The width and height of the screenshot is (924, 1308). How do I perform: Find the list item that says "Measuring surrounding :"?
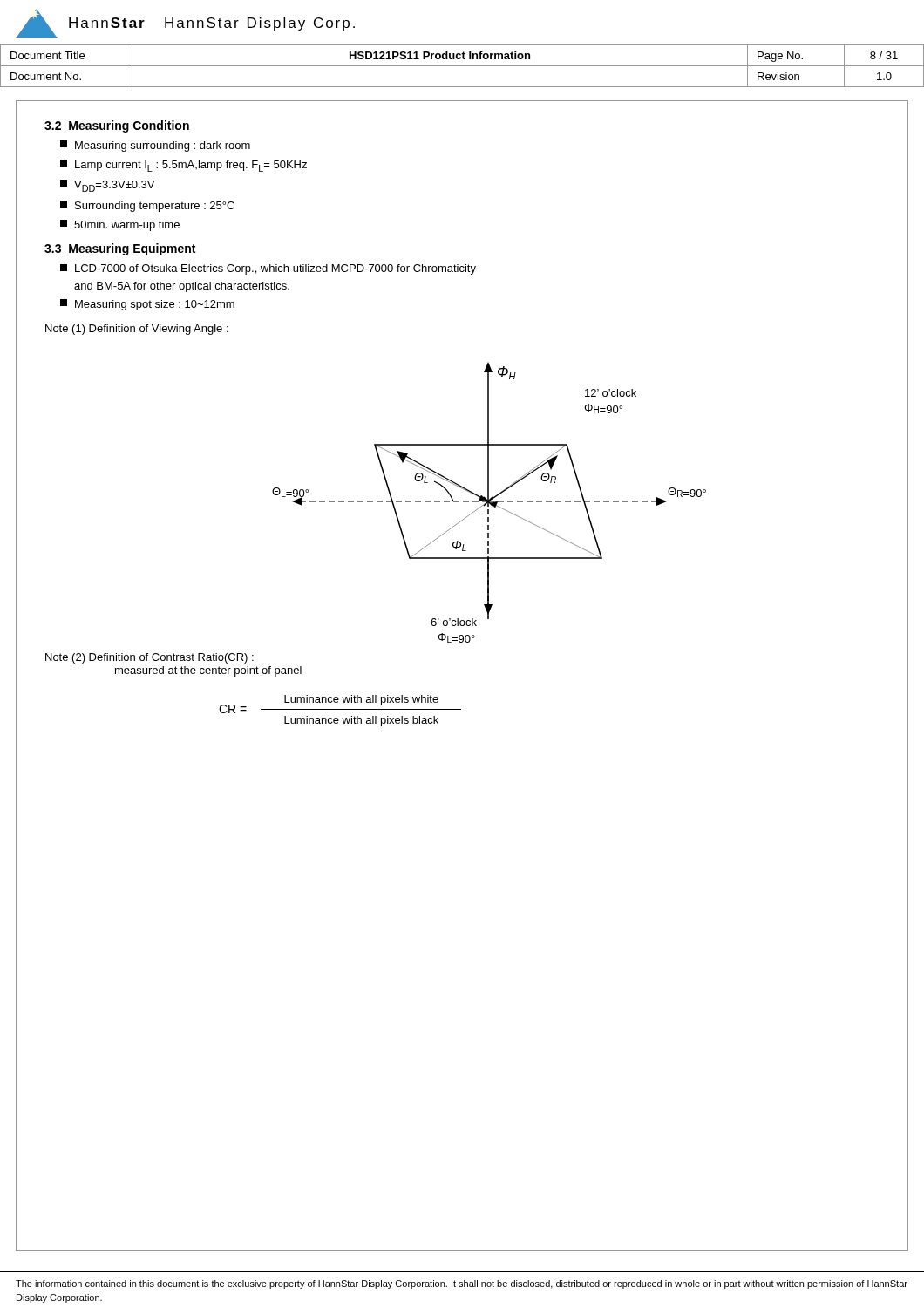pyautogui.click(x=155, y=145)
